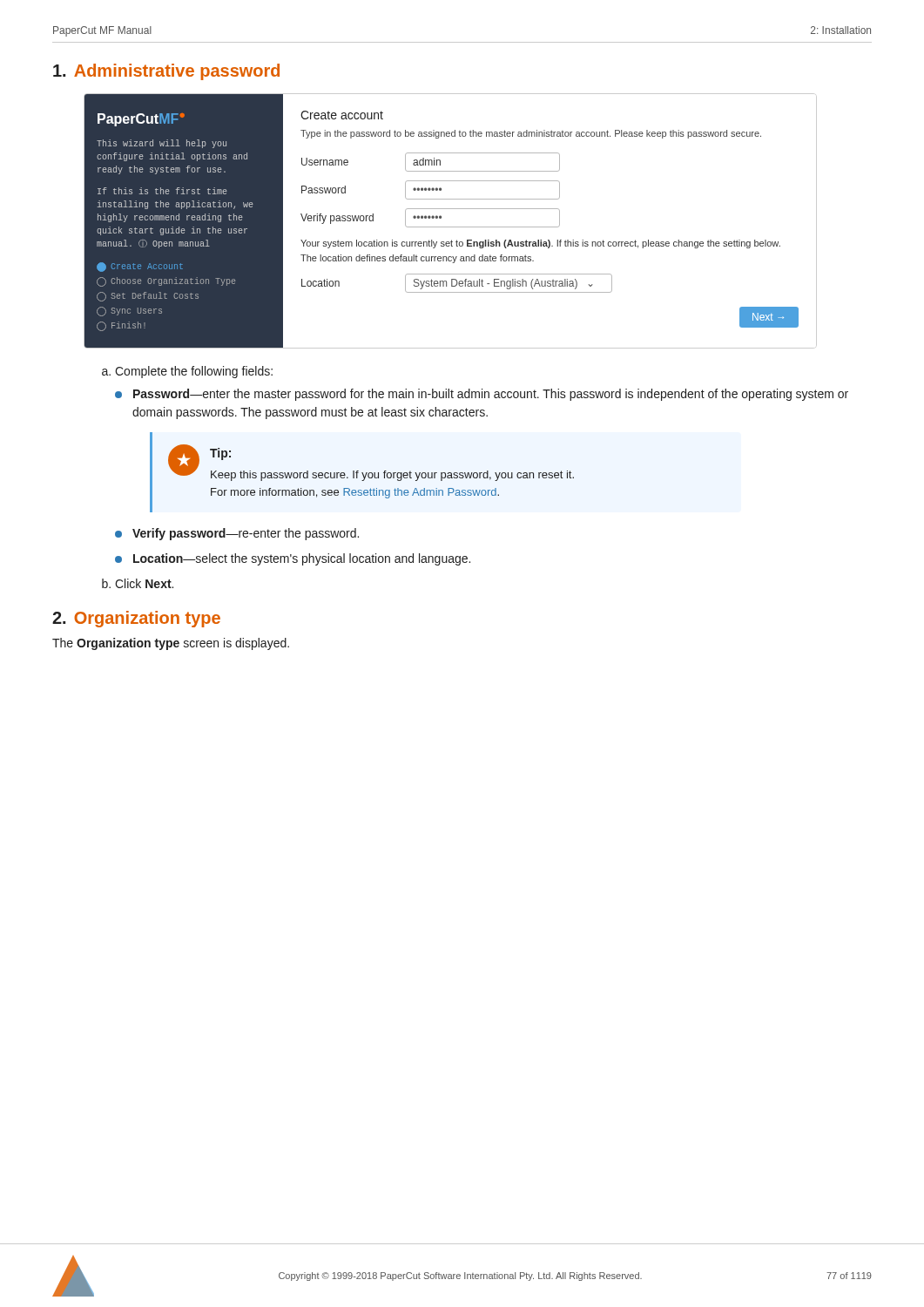The image size is (924, 1307).
Task: Locate the list item that says "Complete the following fields:"
Action: [x=493, y=478]
